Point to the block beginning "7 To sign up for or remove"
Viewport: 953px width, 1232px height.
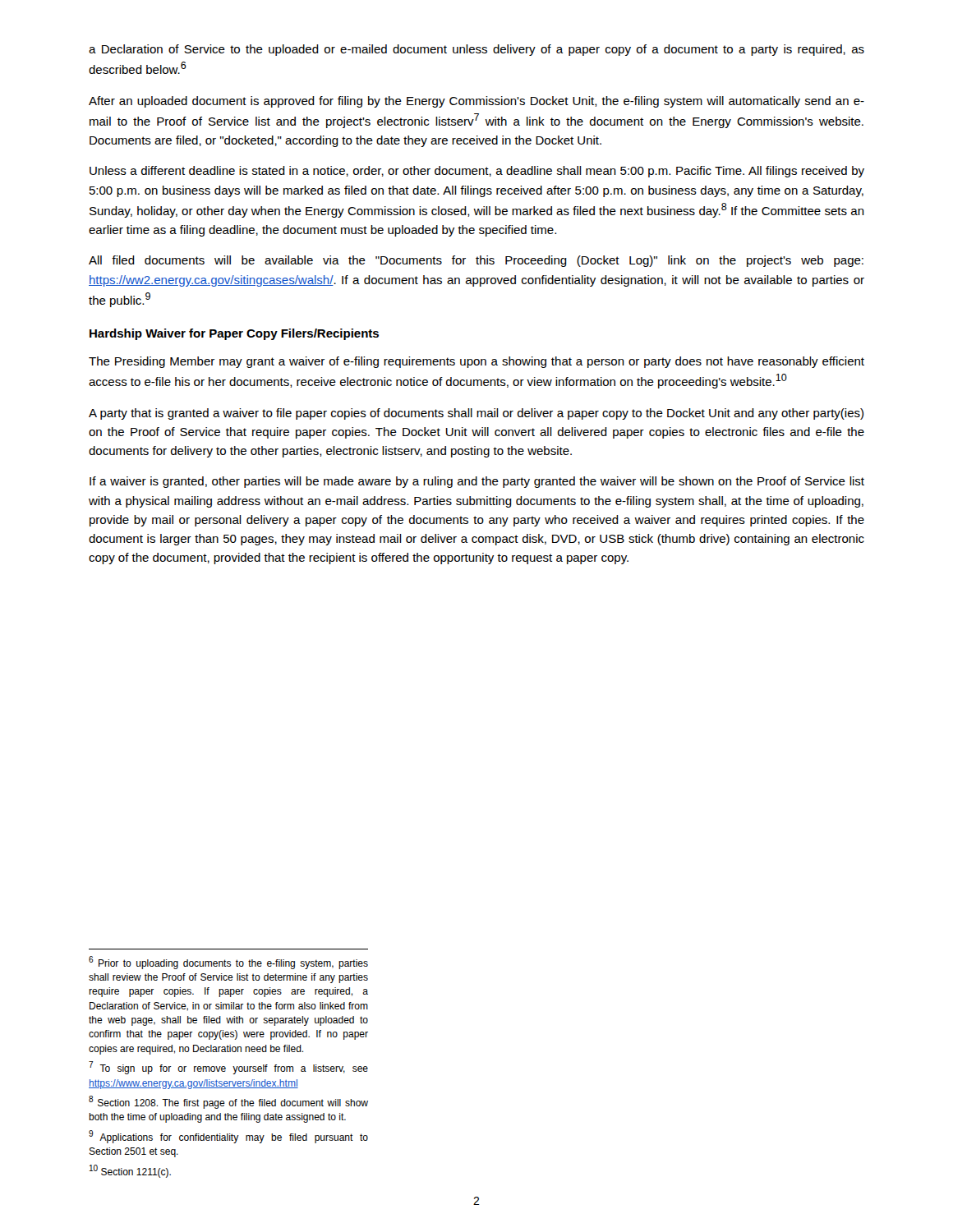228,1075
